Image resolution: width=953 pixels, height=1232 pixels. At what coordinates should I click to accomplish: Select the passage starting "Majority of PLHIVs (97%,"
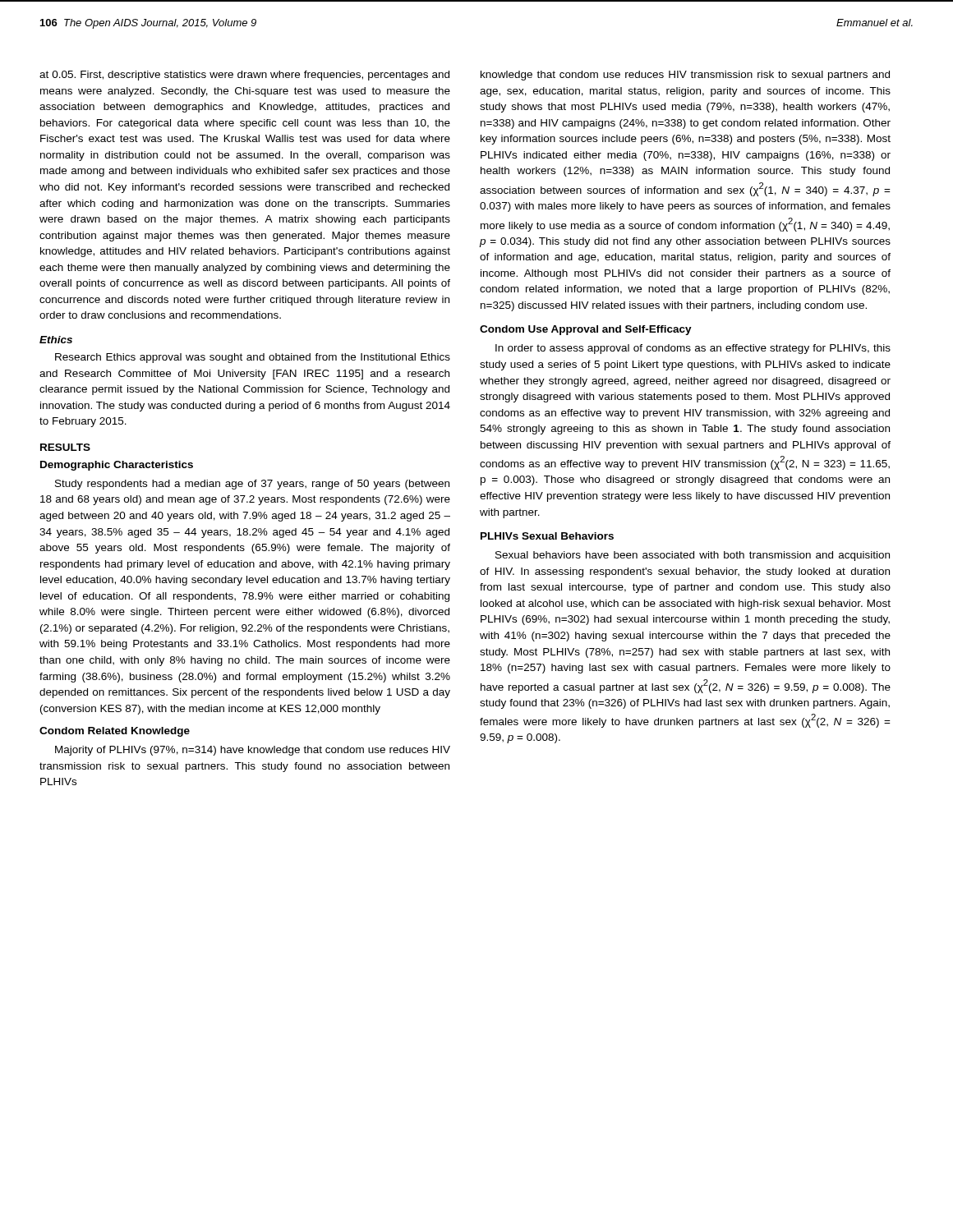[245, 766]
